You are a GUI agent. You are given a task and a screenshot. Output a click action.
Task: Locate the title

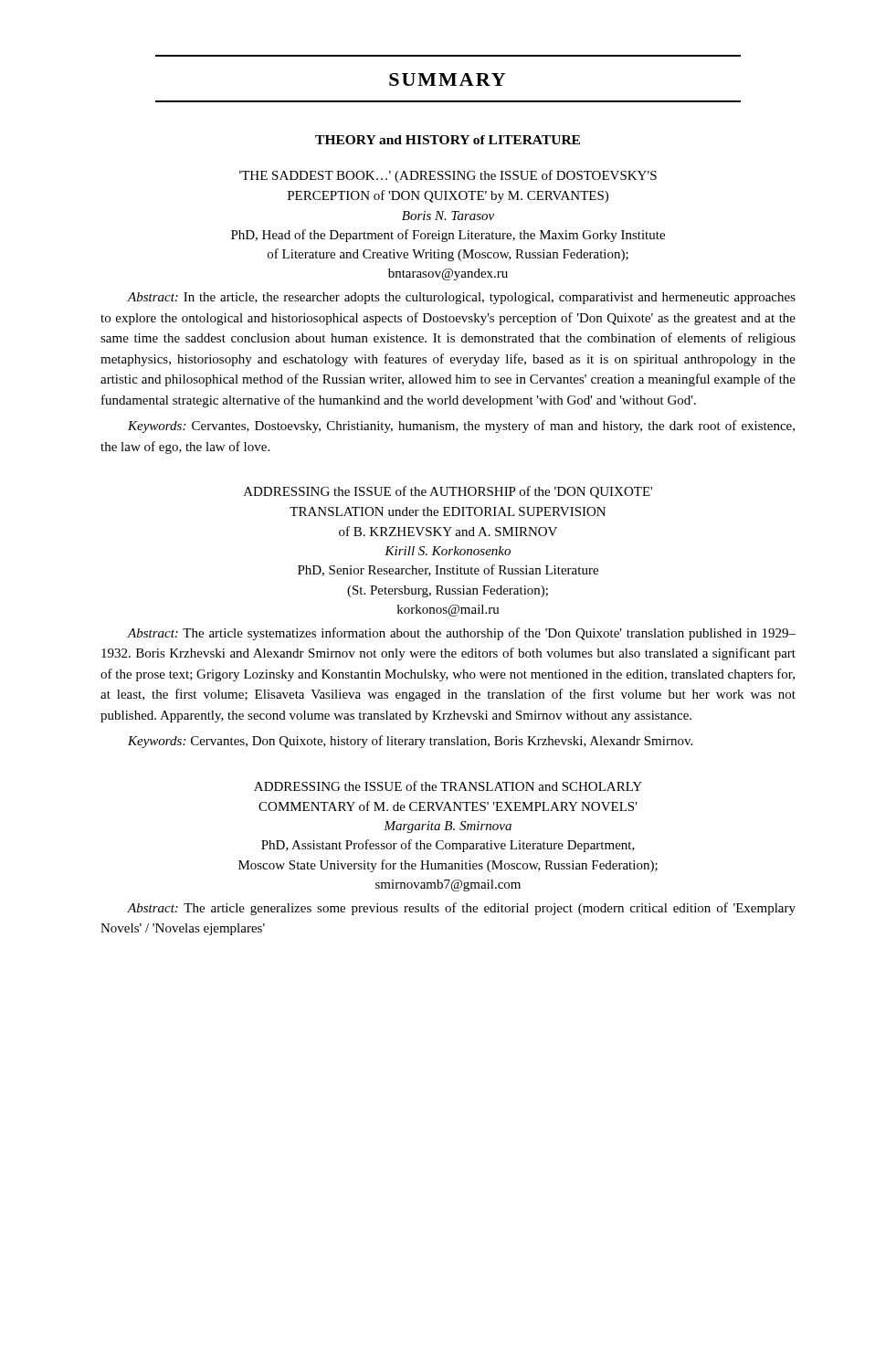[x=448, y=79]
